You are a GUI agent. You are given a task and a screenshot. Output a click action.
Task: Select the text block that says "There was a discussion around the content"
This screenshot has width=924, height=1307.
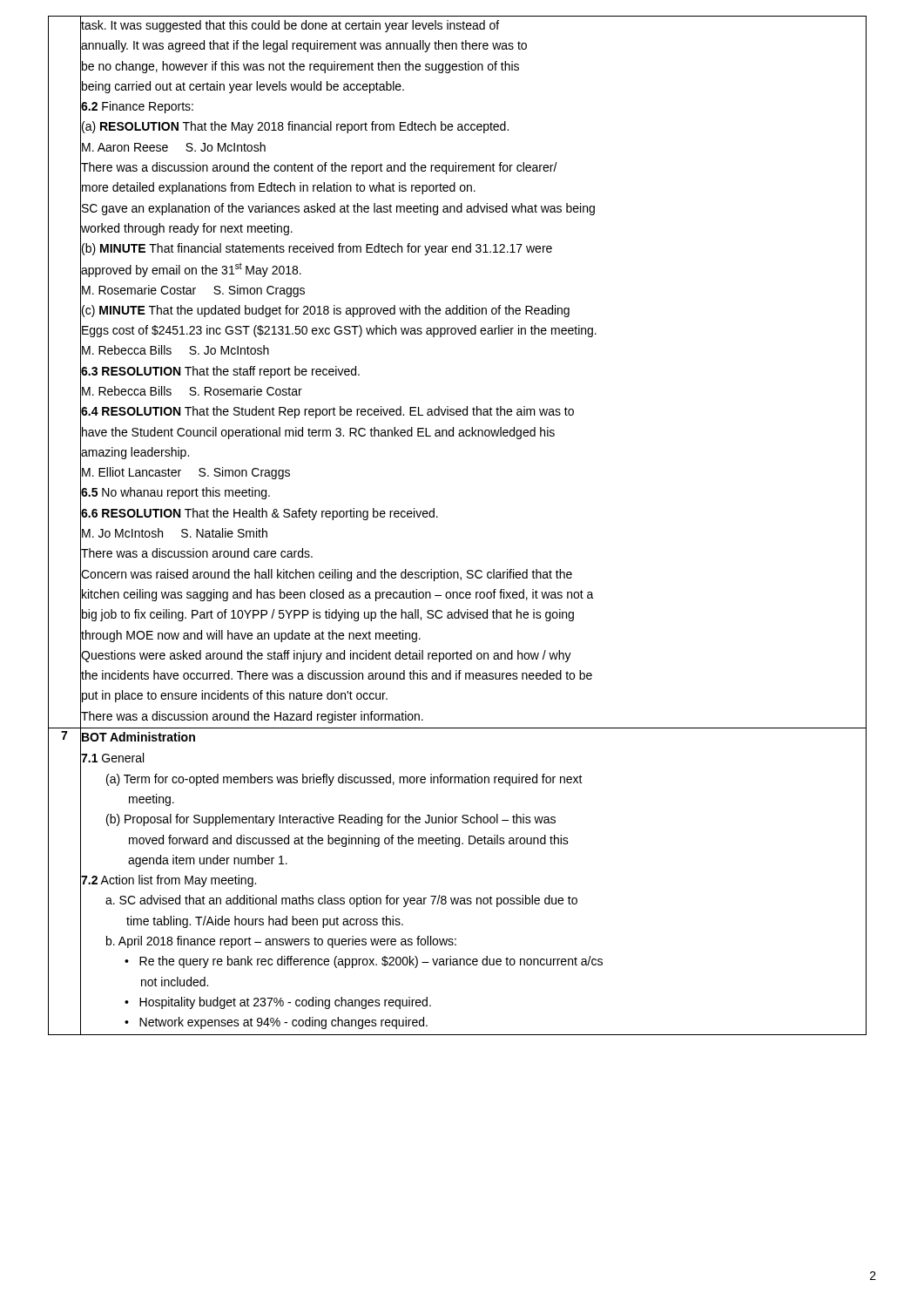click(x=473, y=178)
